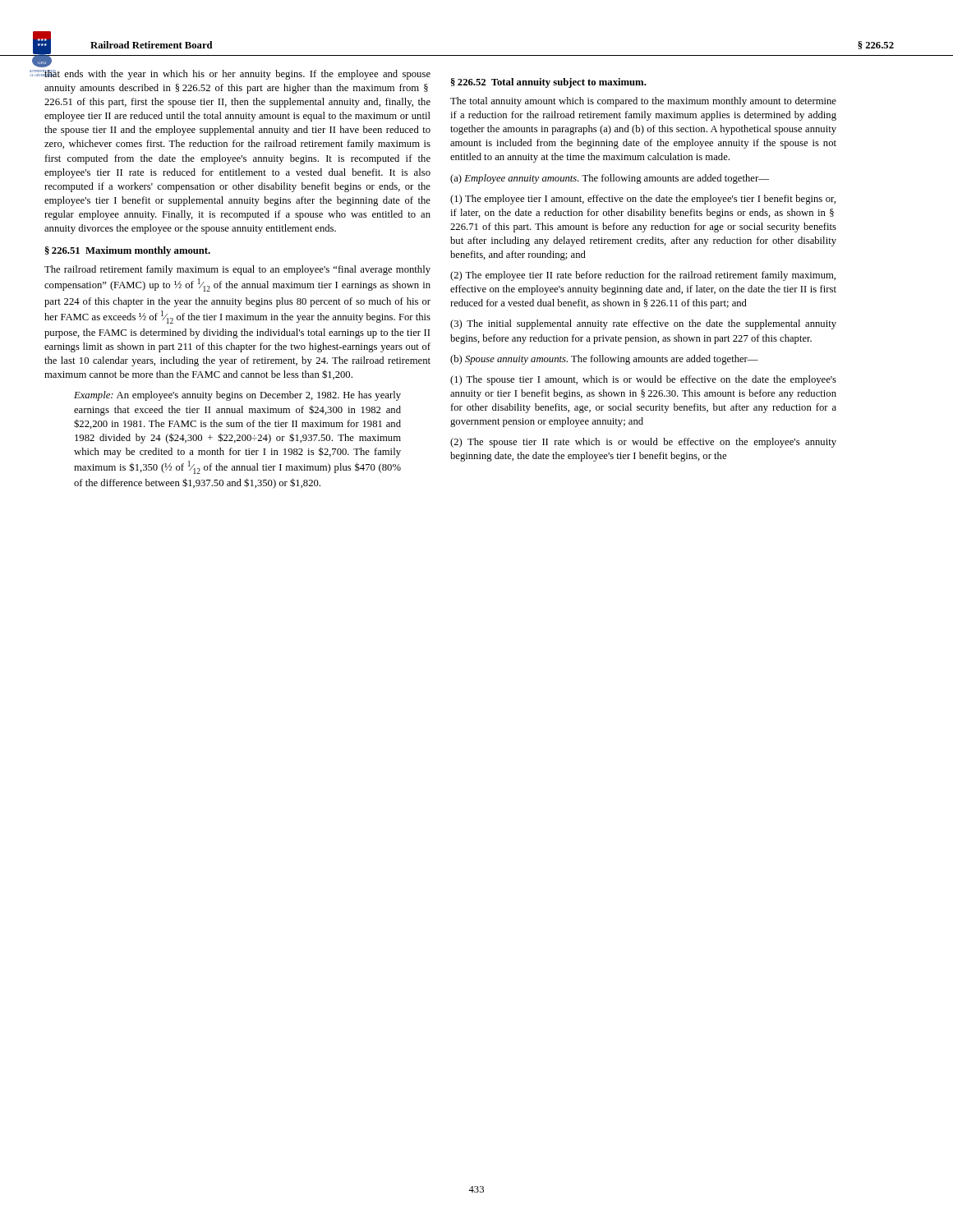Image resolution: width=953 pixels, height=1232 pixels.
Task: Navigate to the element starting "(2) The spouse tier II rate which is"
Action: (643, 449)
